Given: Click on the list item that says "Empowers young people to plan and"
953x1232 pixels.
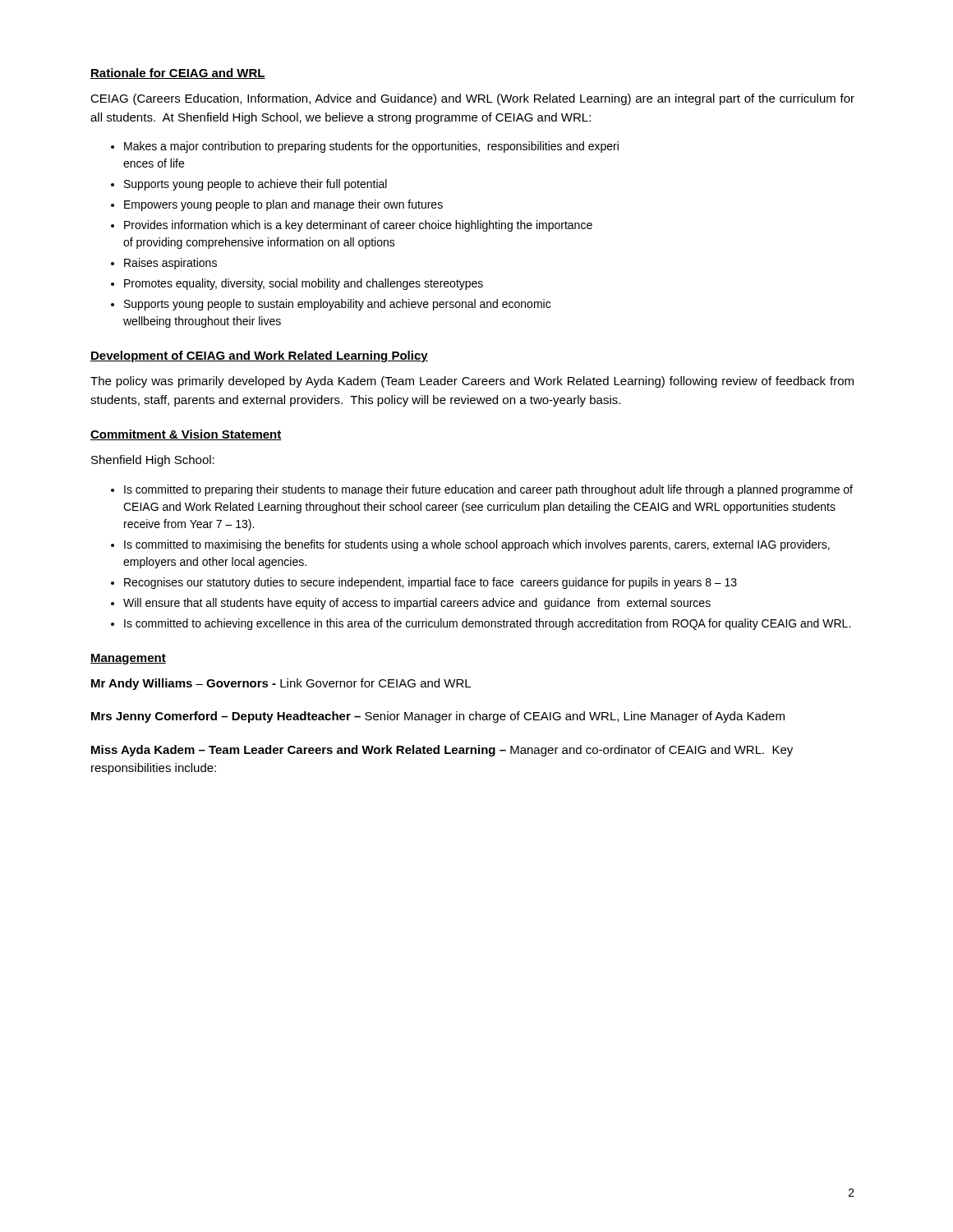Looking at the screenshot, I should point(283,205).
